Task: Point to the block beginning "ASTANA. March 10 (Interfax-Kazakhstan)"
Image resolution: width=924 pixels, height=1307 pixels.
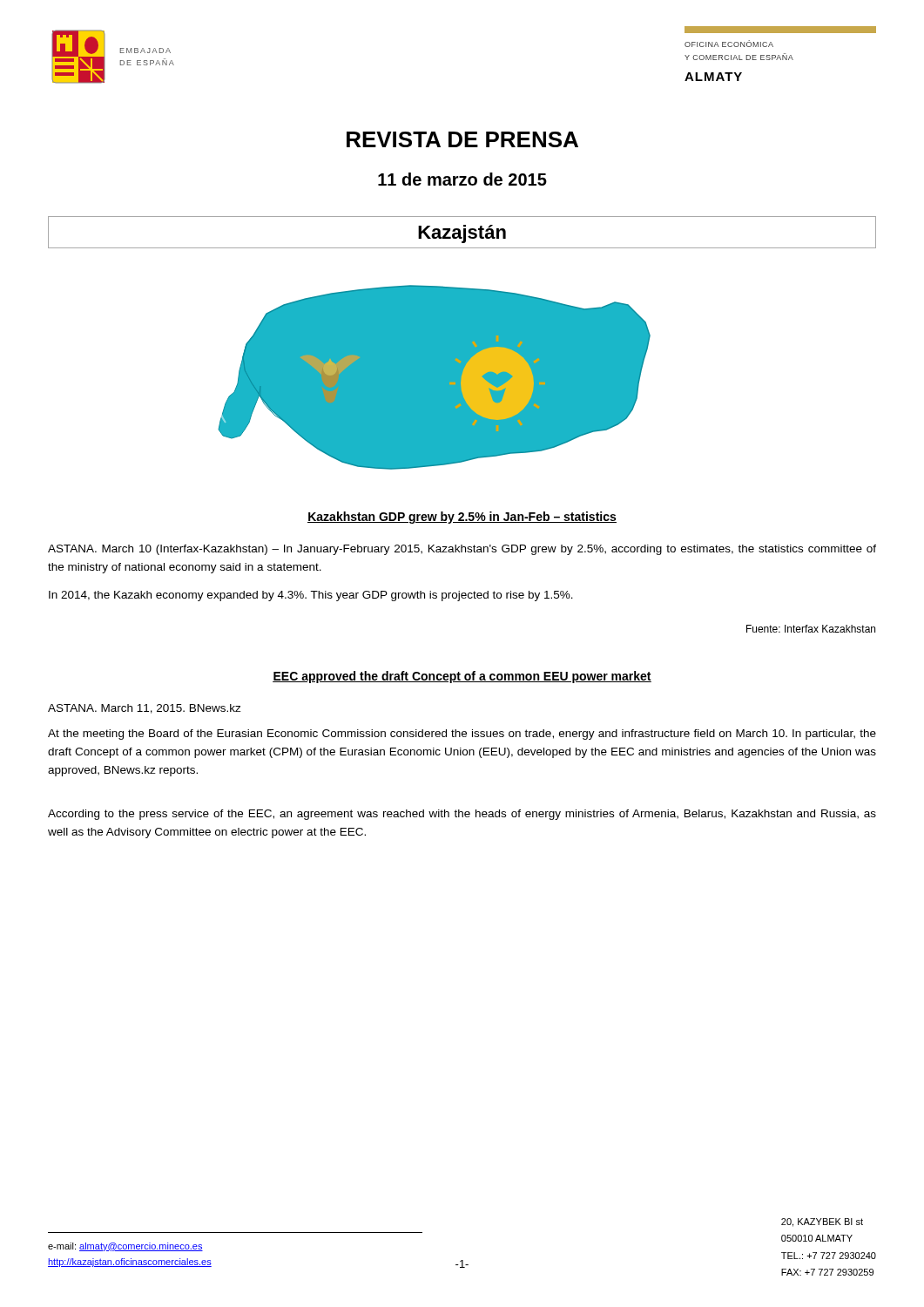Action: pos(462,558)
